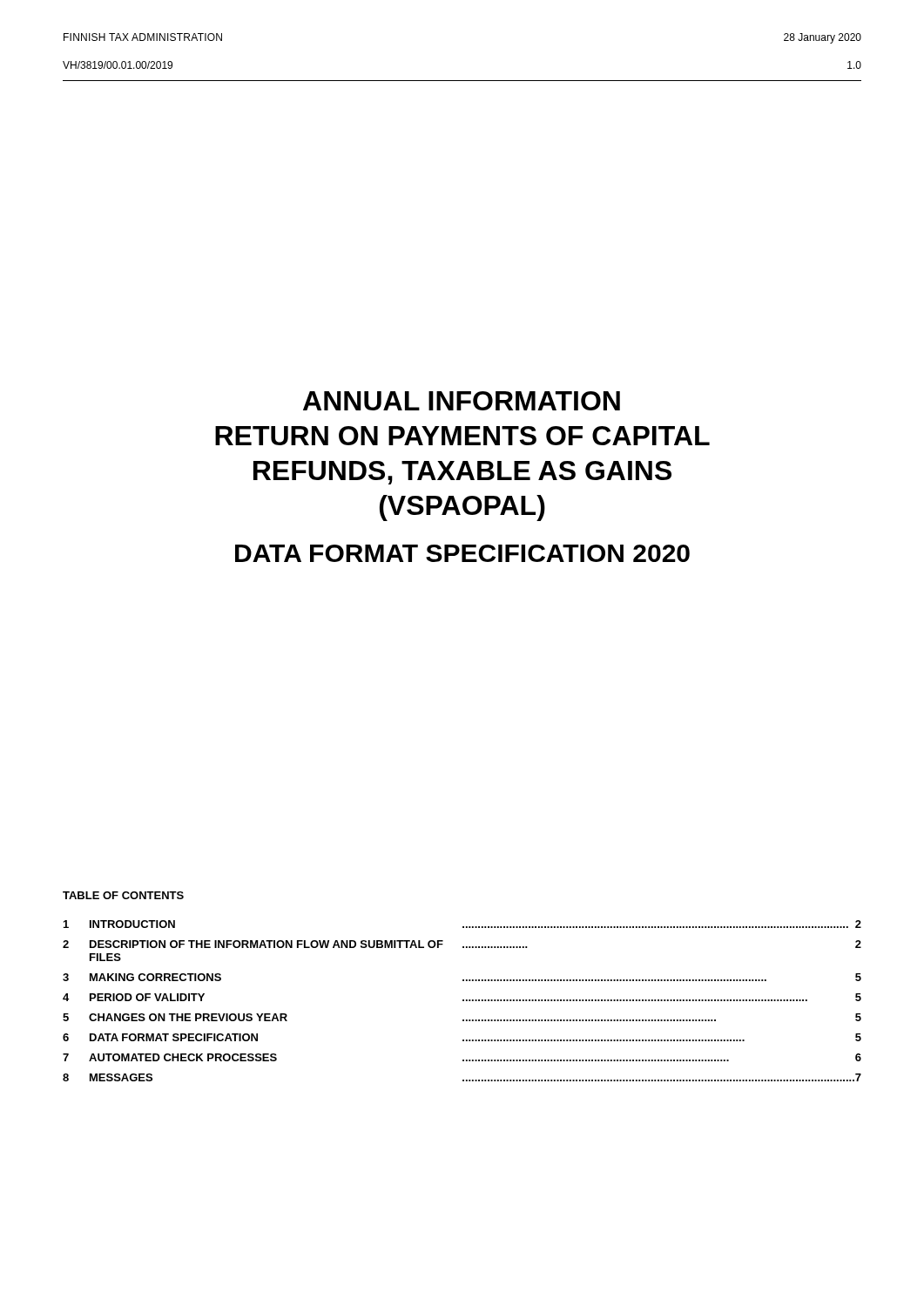The image size is (924, 1307).
Task: Locate the text "8 MESSAGES"
Action: 462,1077
